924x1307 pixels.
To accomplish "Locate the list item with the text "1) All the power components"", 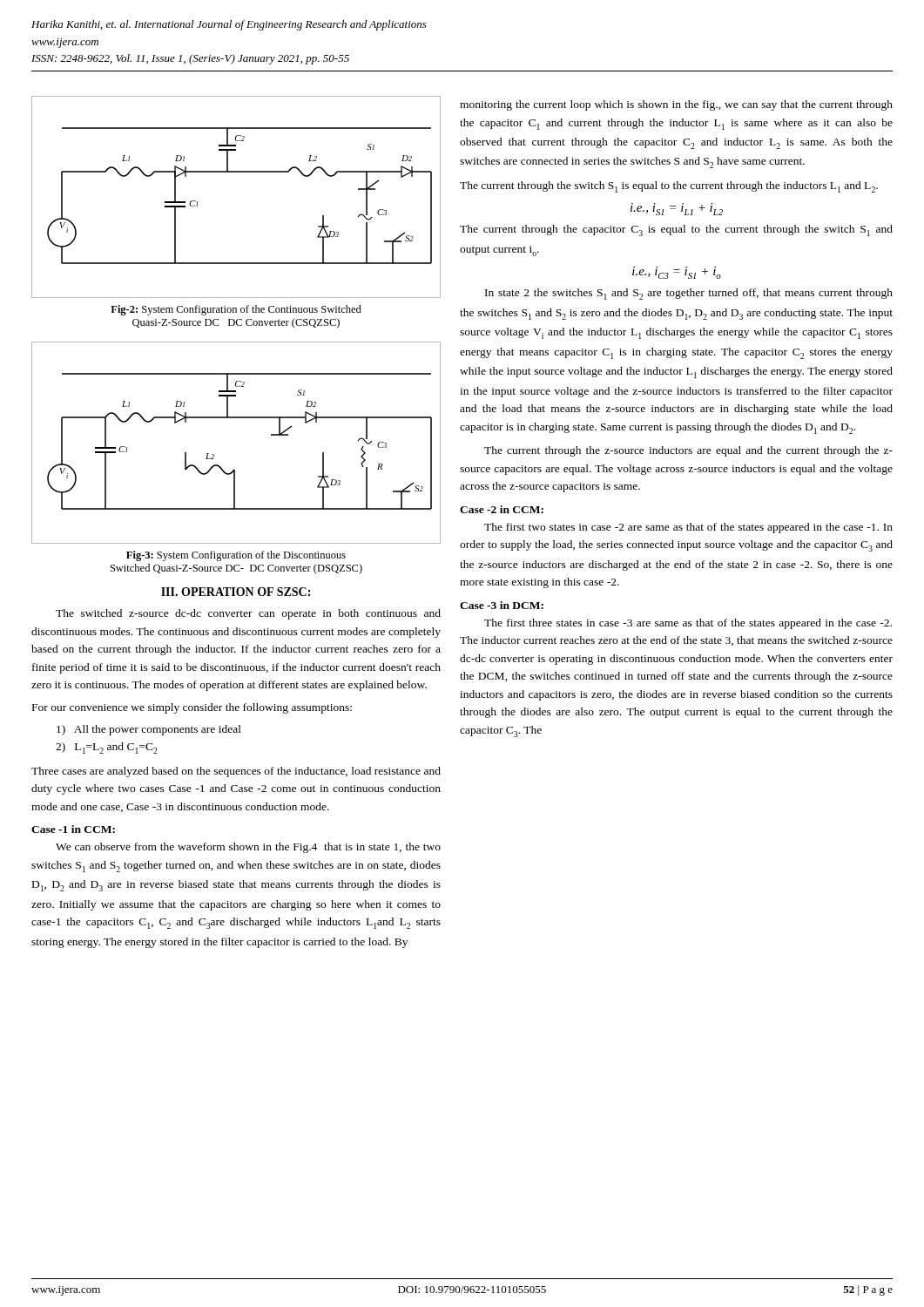I will [x=148, y=729].
